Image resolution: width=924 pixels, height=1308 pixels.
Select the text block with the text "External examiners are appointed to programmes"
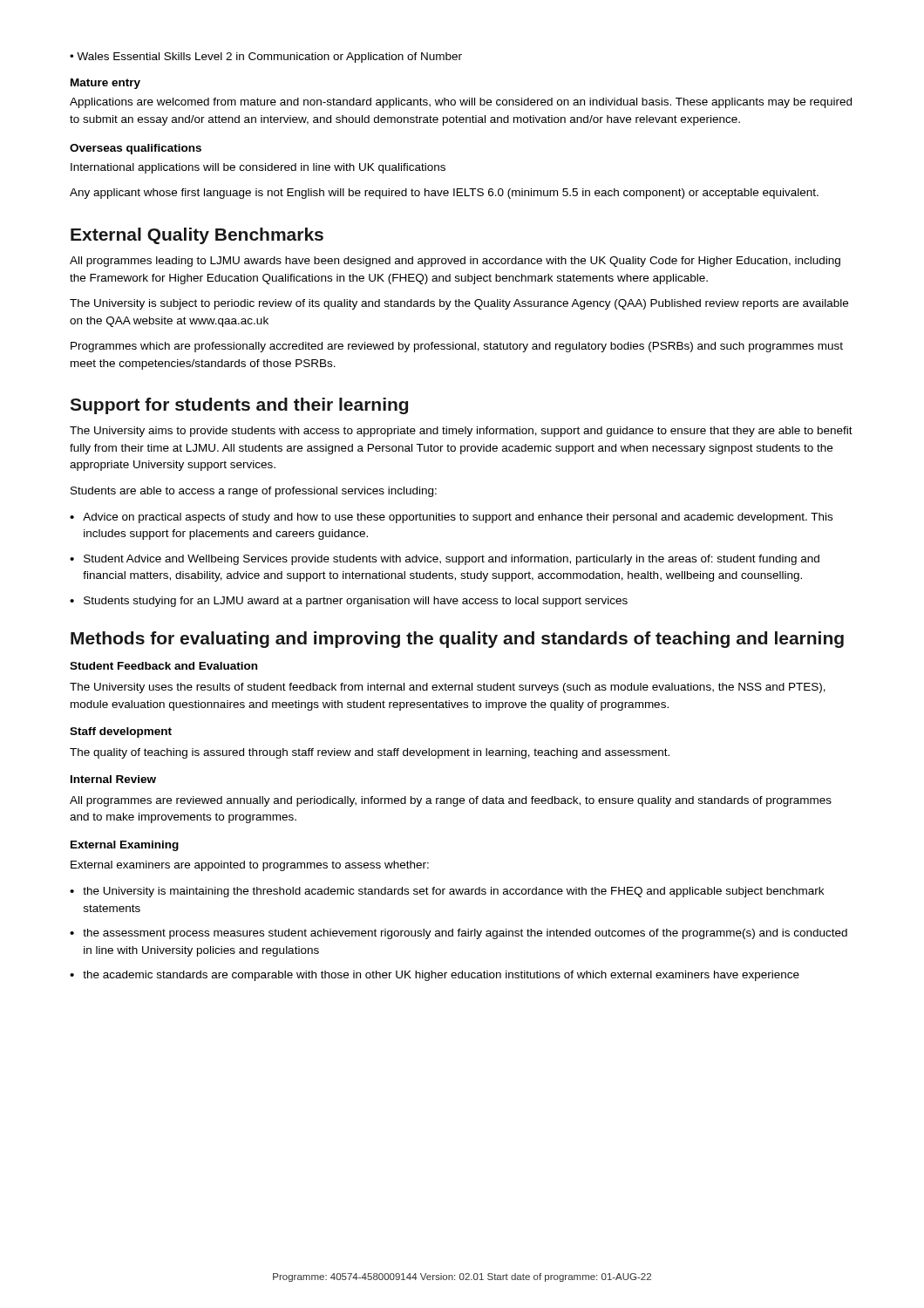click(x=250, y=866)
